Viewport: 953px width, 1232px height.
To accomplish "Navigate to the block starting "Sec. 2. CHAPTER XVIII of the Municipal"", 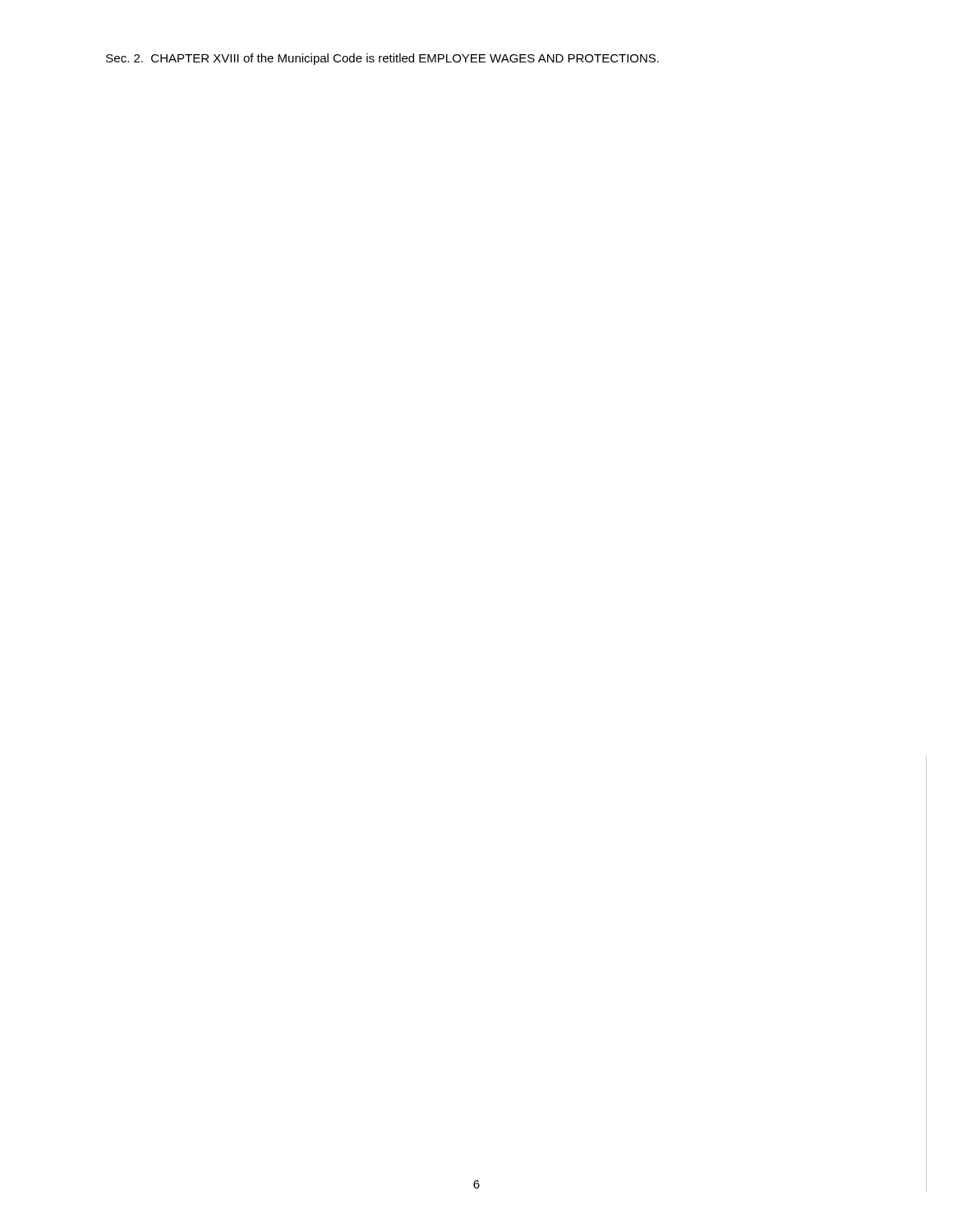I will point(369,58).
